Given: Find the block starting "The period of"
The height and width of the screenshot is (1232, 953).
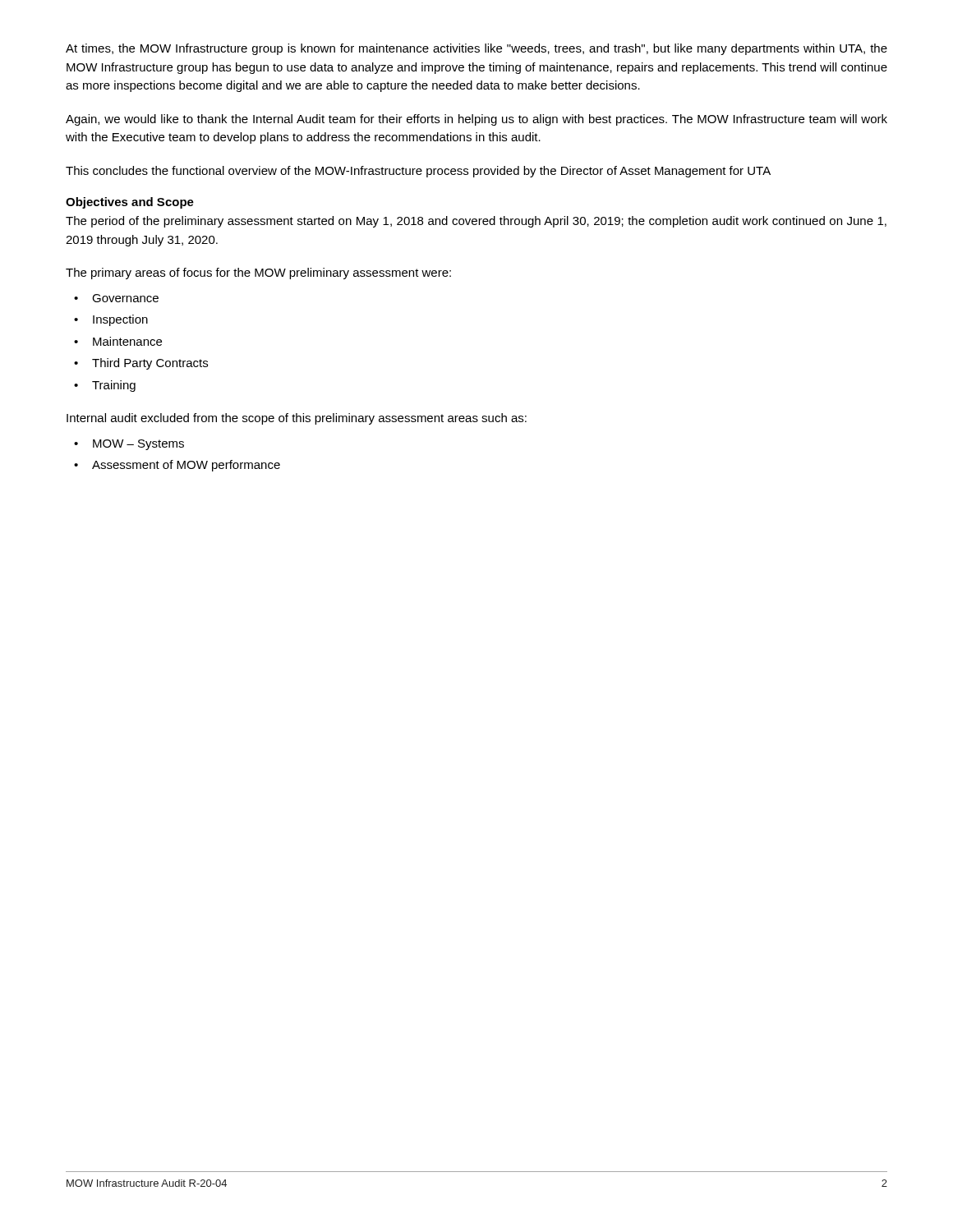Looking at the screenshot, I should pyautogui.click(x=476, y=230).
